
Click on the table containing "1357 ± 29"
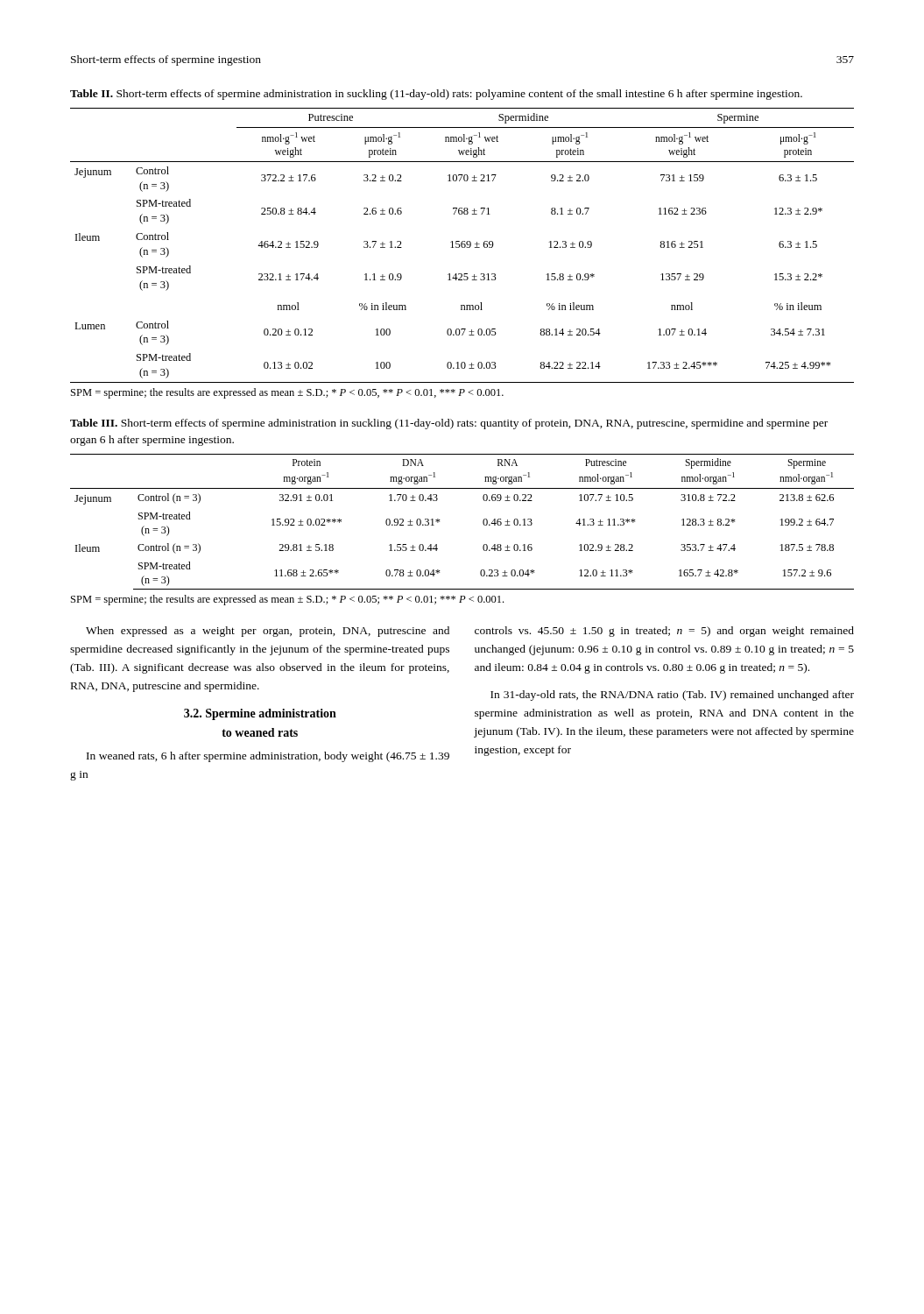462,245
